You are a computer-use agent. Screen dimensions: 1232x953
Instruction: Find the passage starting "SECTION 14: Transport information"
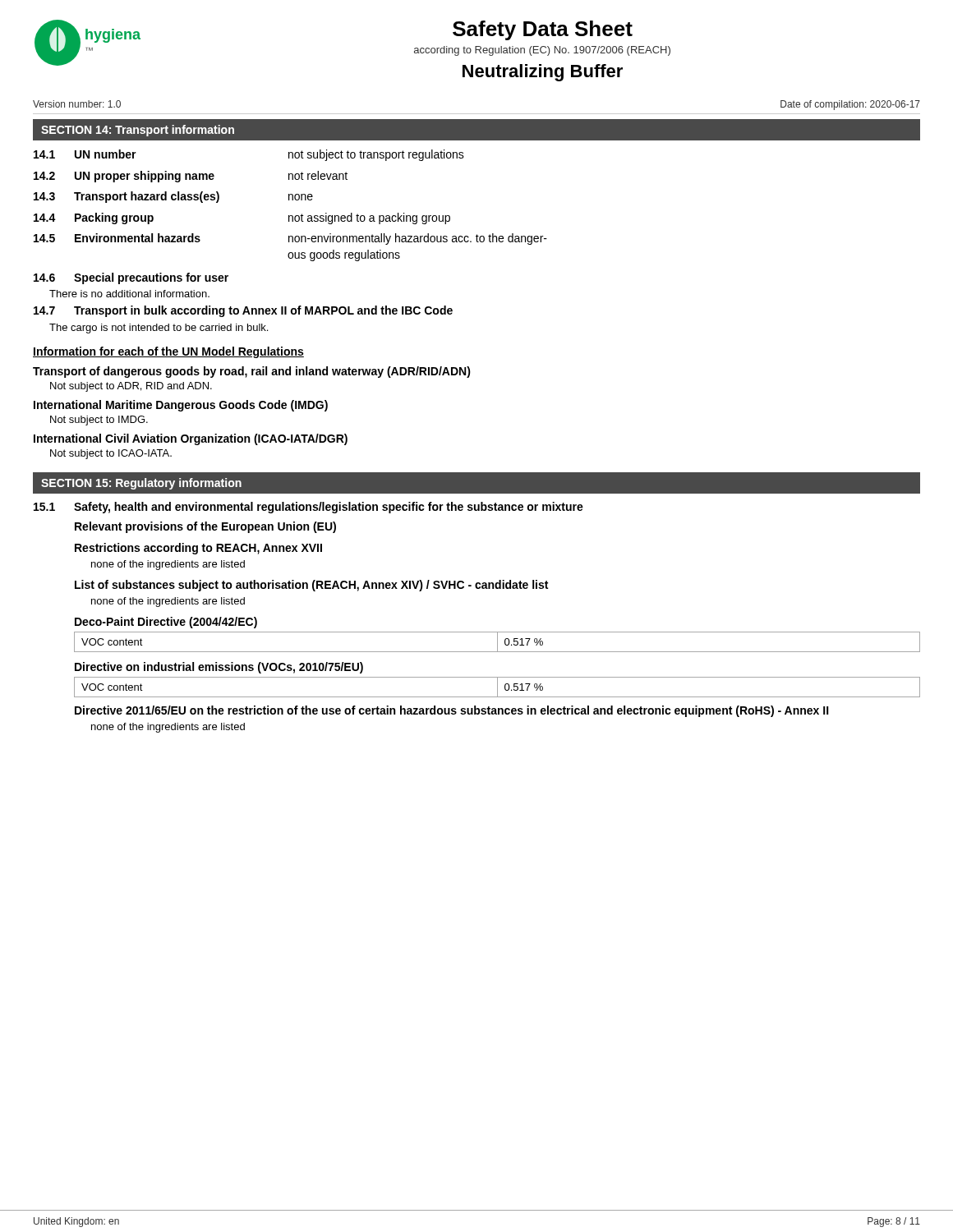point(138,130)
